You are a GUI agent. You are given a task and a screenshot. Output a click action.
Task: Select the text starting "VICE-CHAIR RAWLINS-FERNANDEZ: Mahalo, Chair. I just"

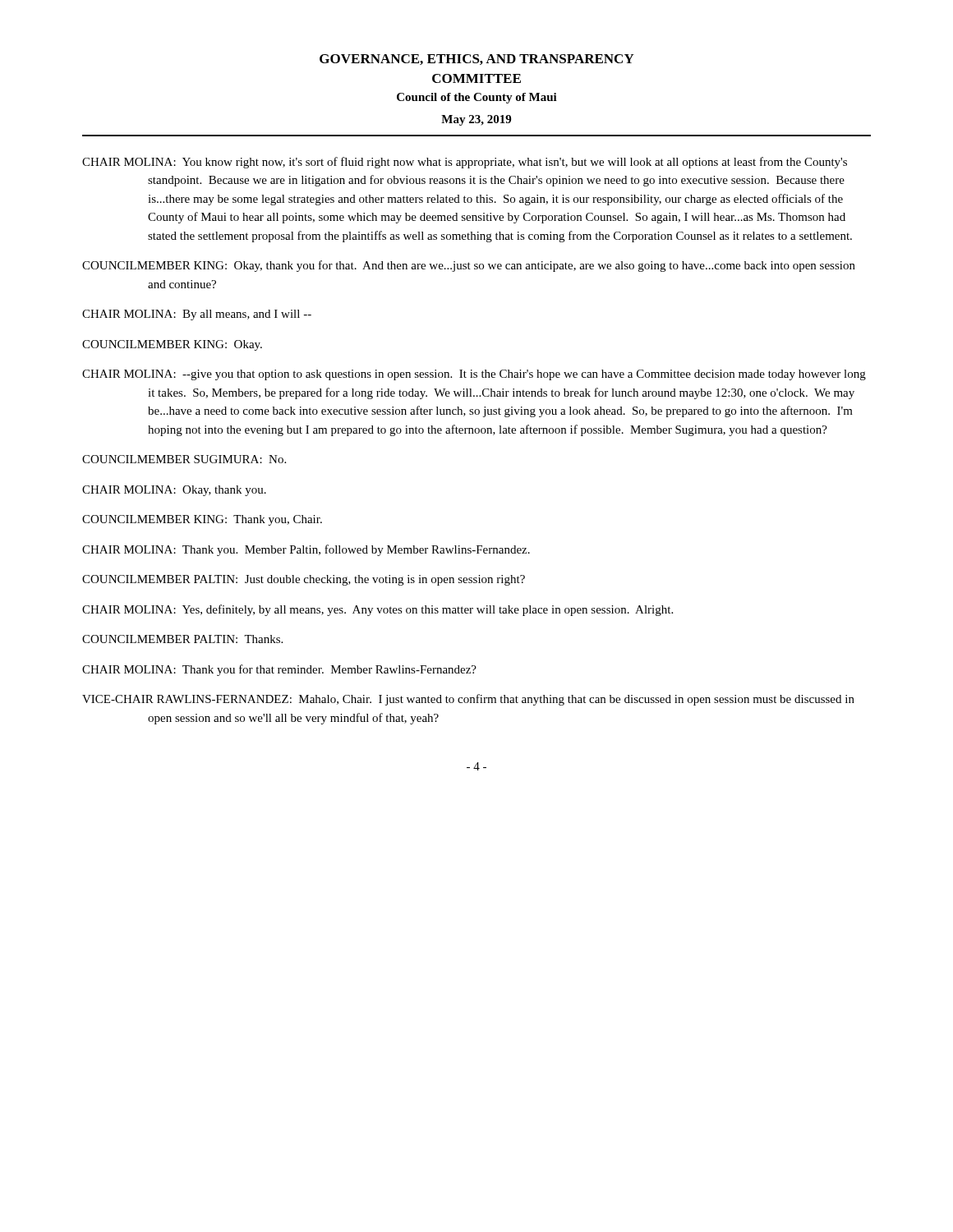click(468, 708)
